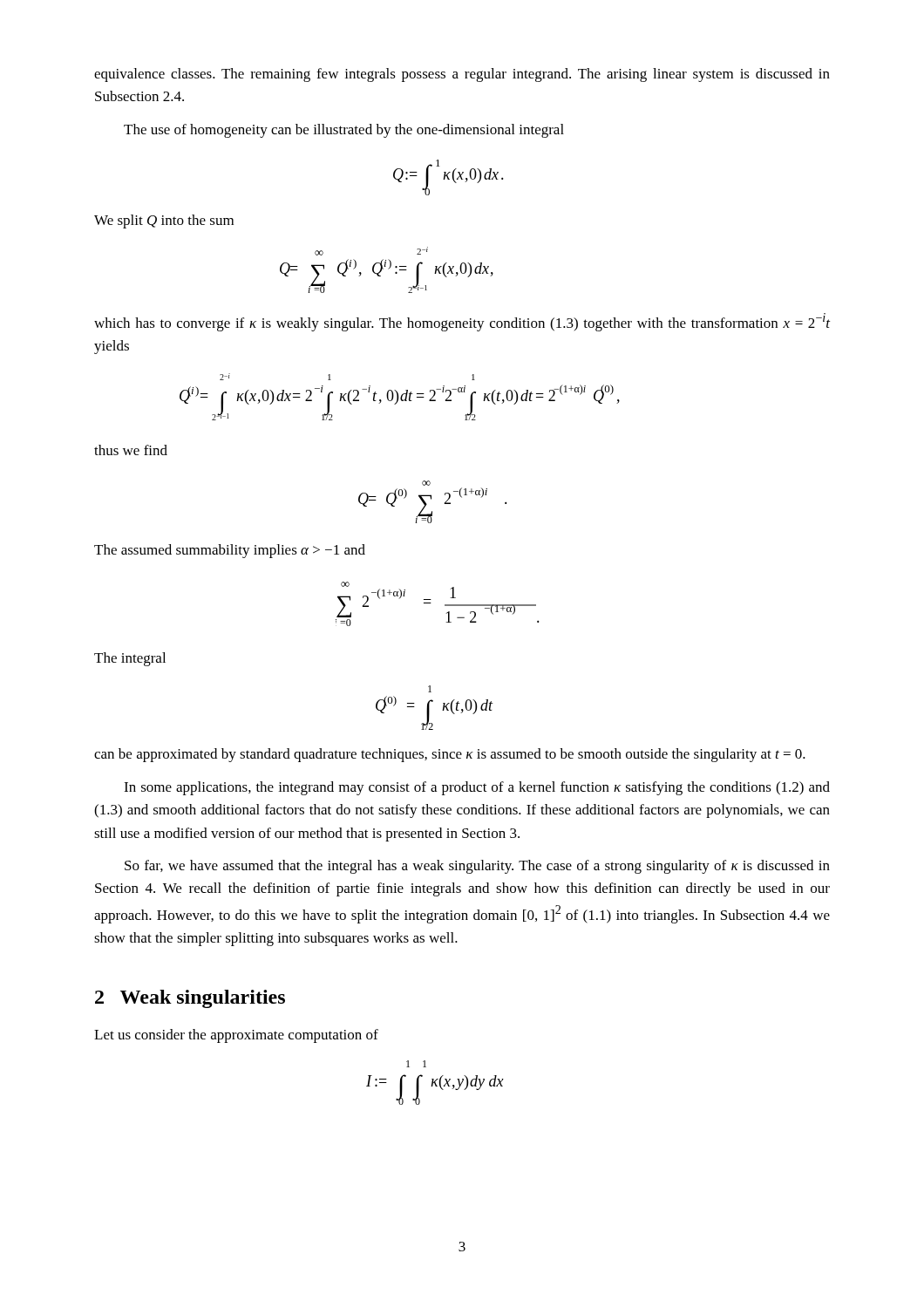Locate the formula that reads "Q (0) = ∫ 1/2 1 κ ("
Viewport: 924px width, 1308px height.
point(462,707)
